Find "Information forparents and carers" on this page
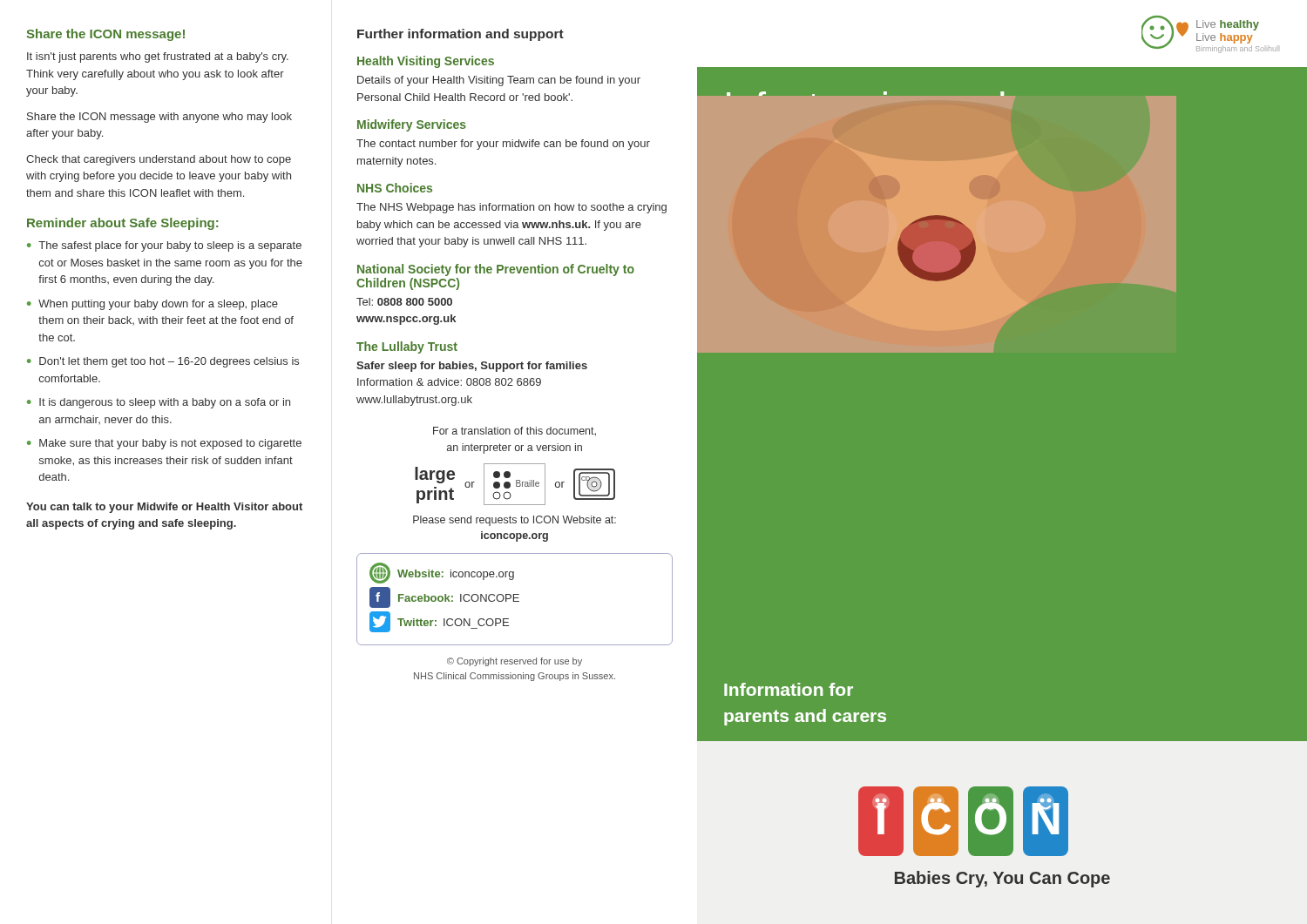 pos(789,689)
